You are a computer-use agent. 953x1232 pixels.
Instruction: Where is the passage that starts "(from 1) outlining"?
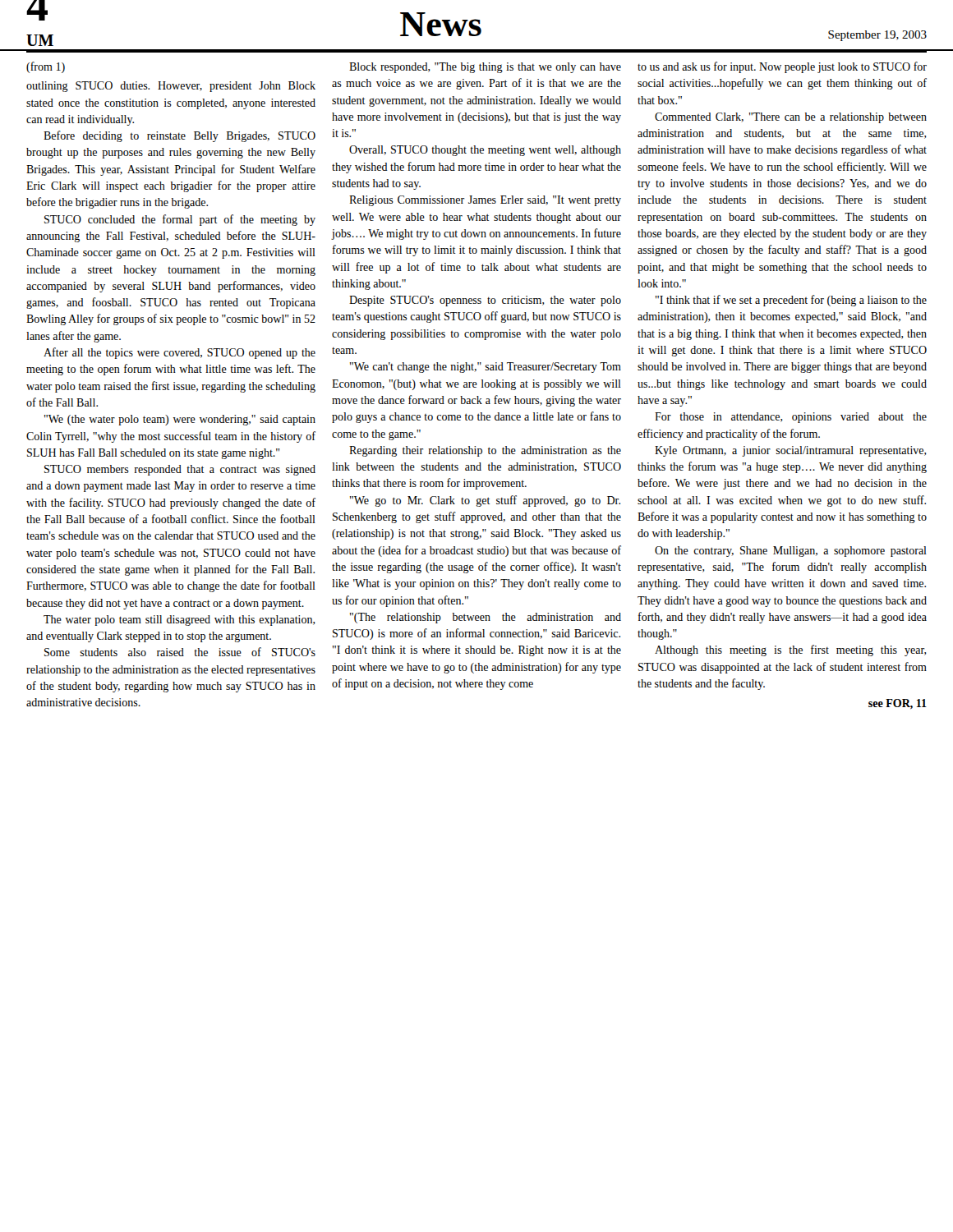[x=171, y=385]
